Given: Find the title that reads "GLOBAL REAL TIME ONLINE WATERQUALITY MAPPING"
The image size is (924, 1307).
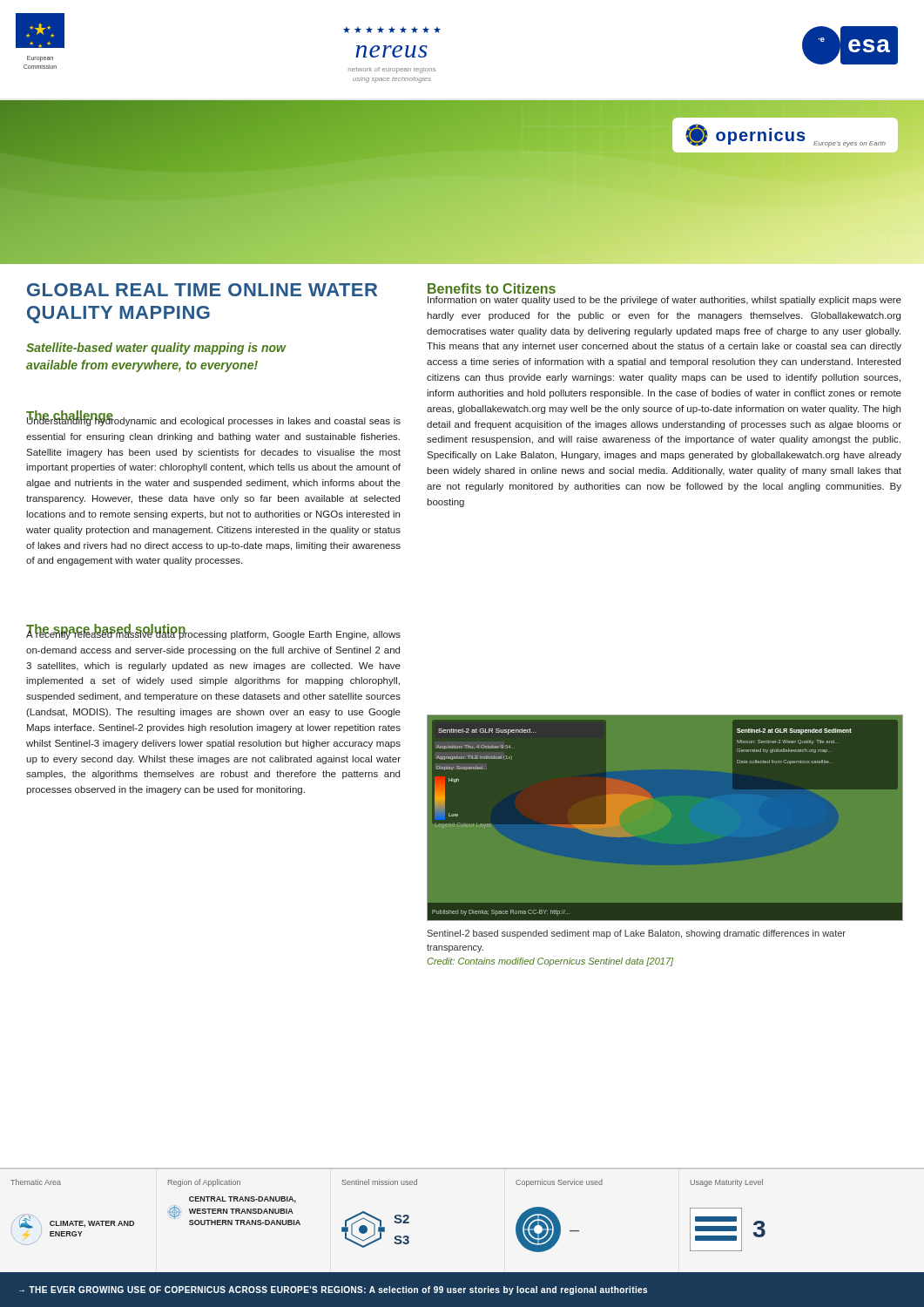Looking at the screenshot, I should click(x=209, y=302).
